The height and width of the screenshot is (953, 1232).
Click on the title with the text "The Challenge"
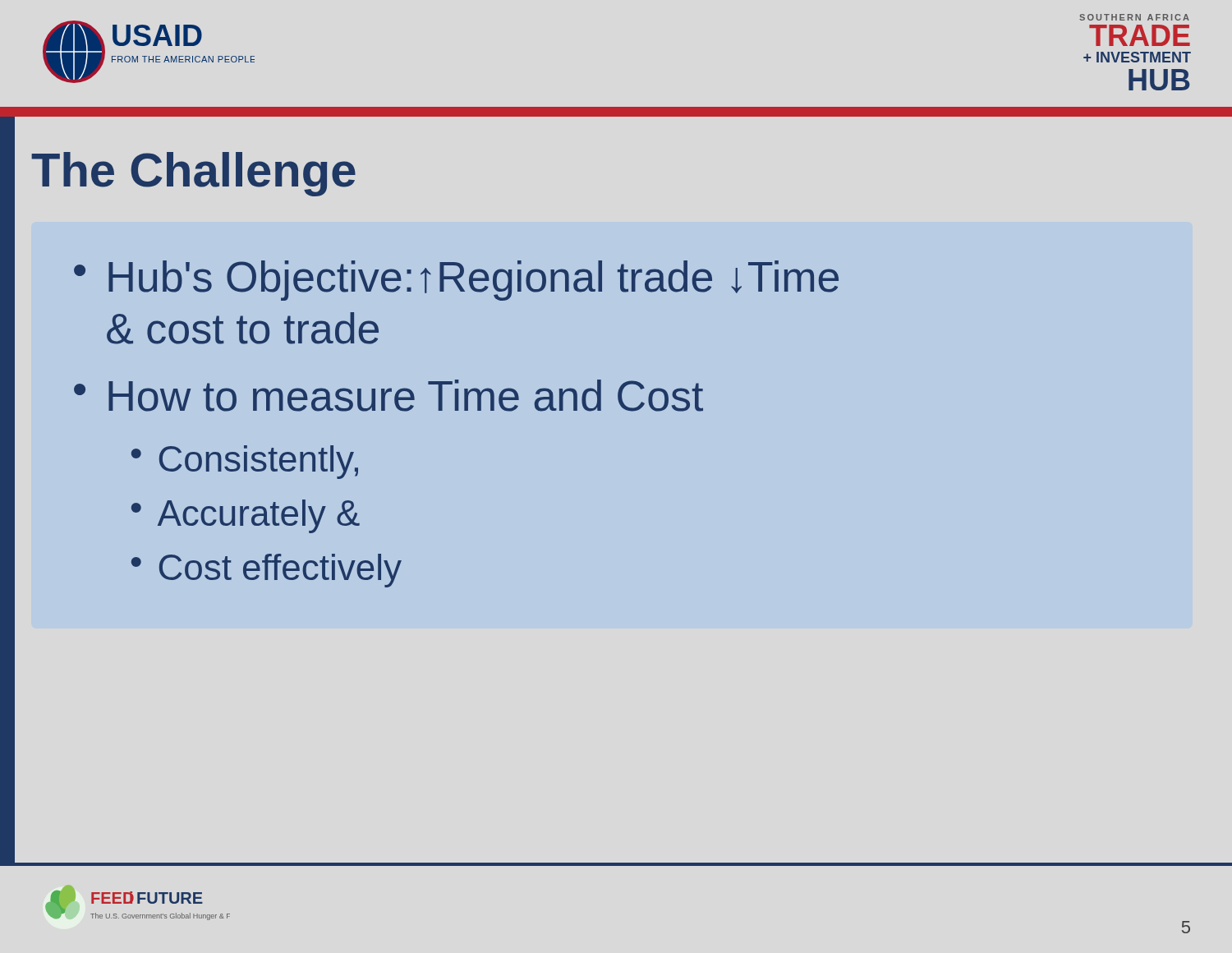pyautogui.click(x=194, y=170)
